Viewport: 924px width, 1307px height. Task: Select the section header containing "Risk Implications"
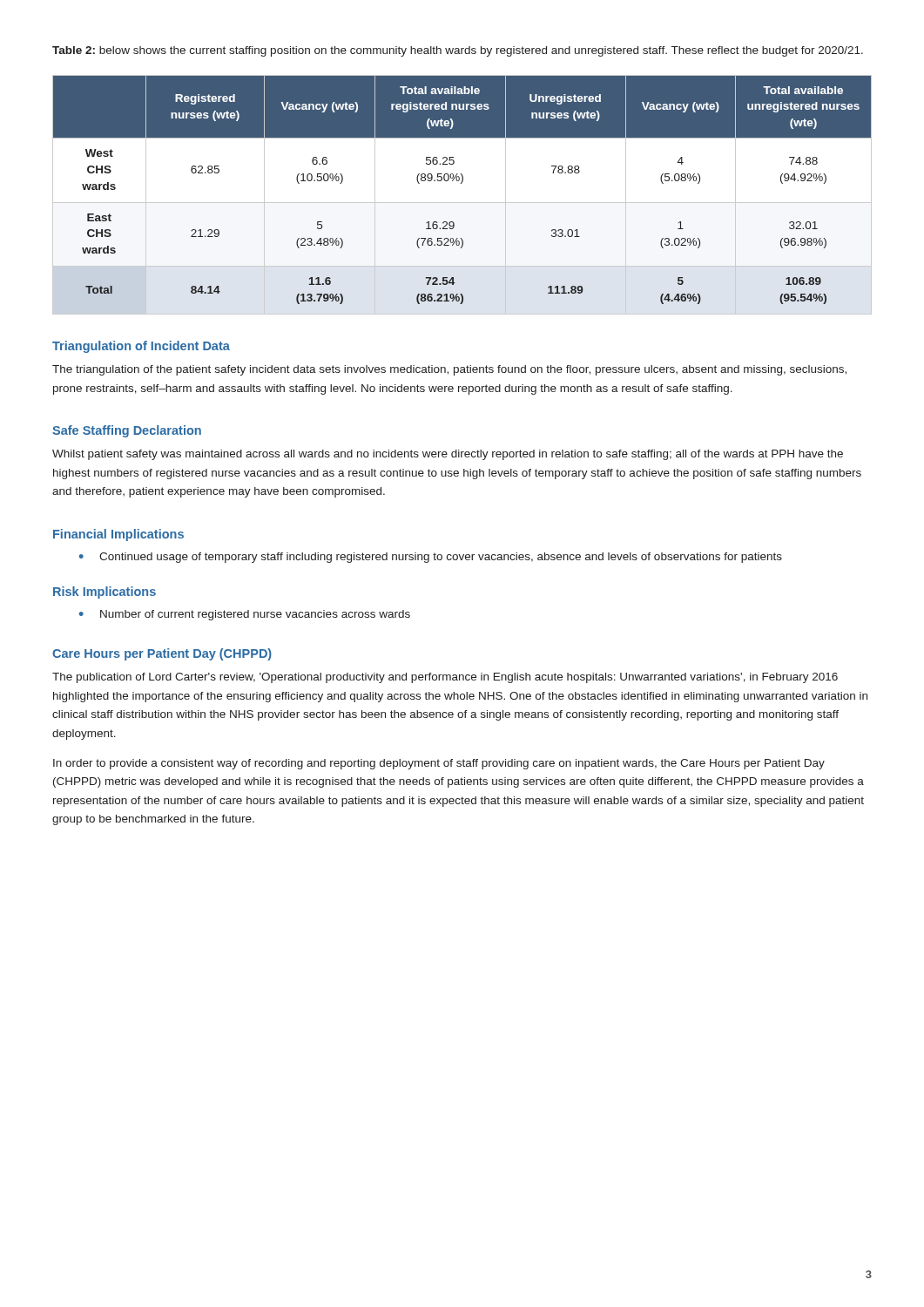104,591
